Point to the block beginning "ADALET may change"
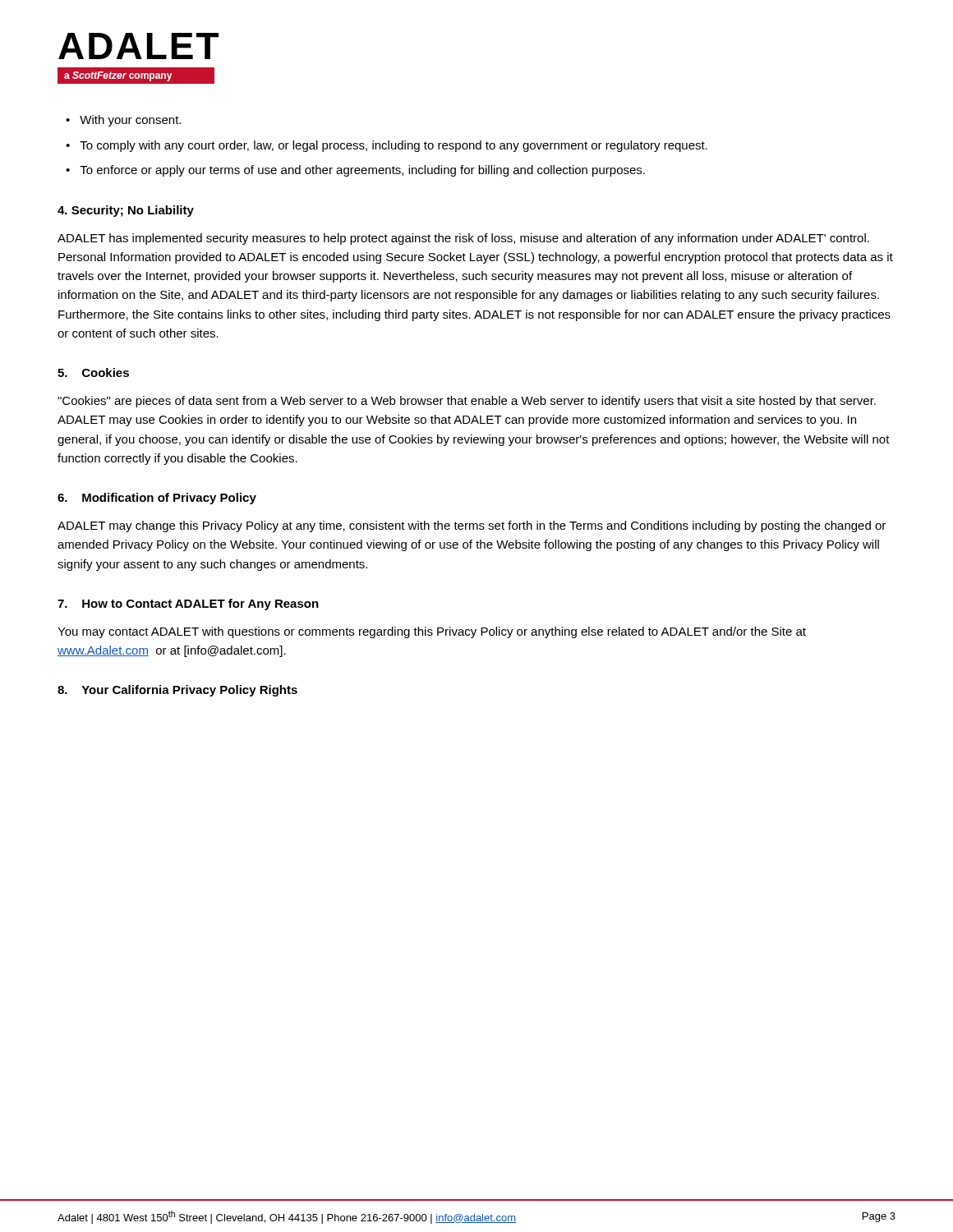 472,544
